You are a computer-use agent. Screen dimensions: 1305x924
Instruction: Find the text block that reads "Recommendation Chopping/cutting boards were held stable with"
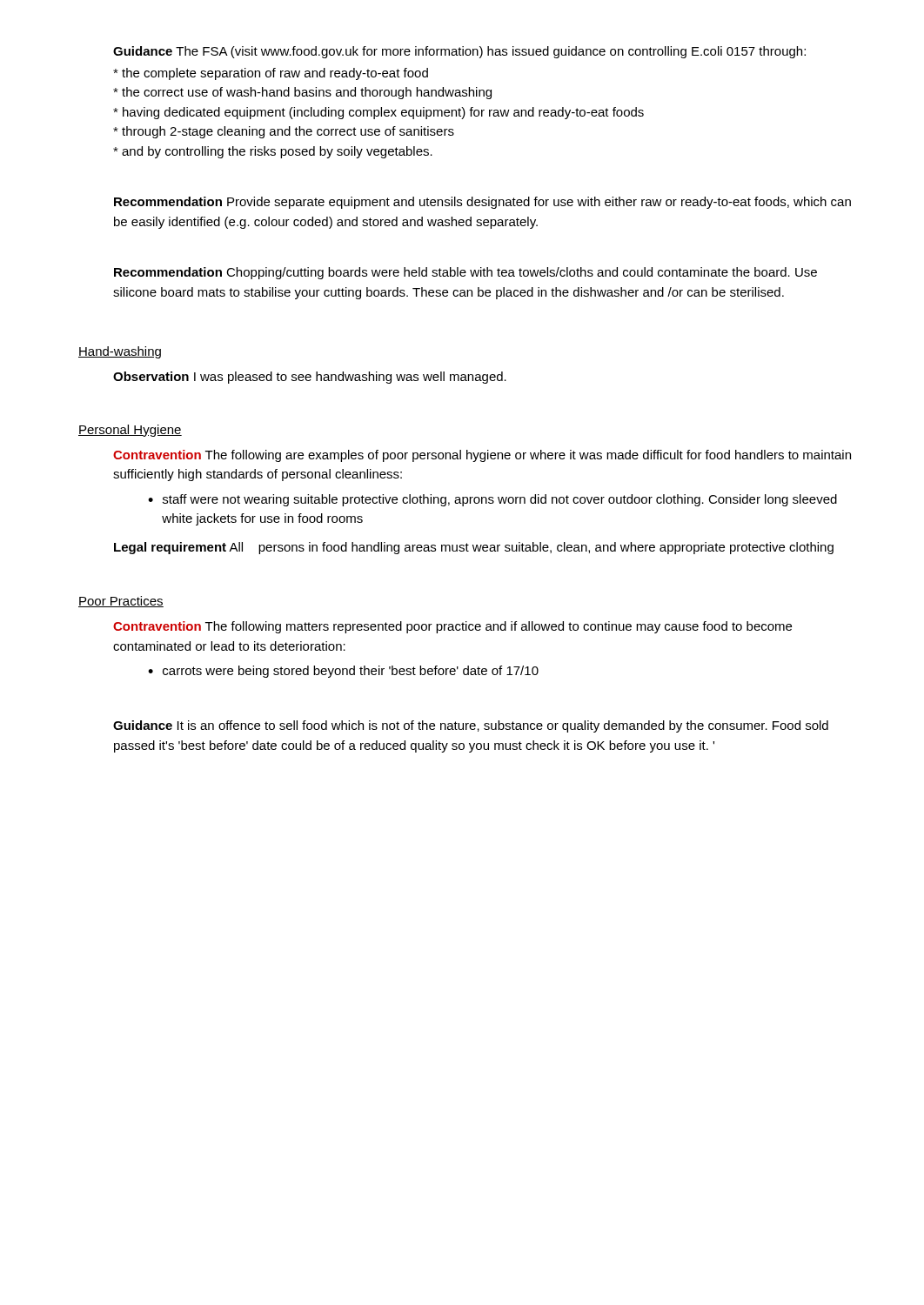(x=465, y=282)
